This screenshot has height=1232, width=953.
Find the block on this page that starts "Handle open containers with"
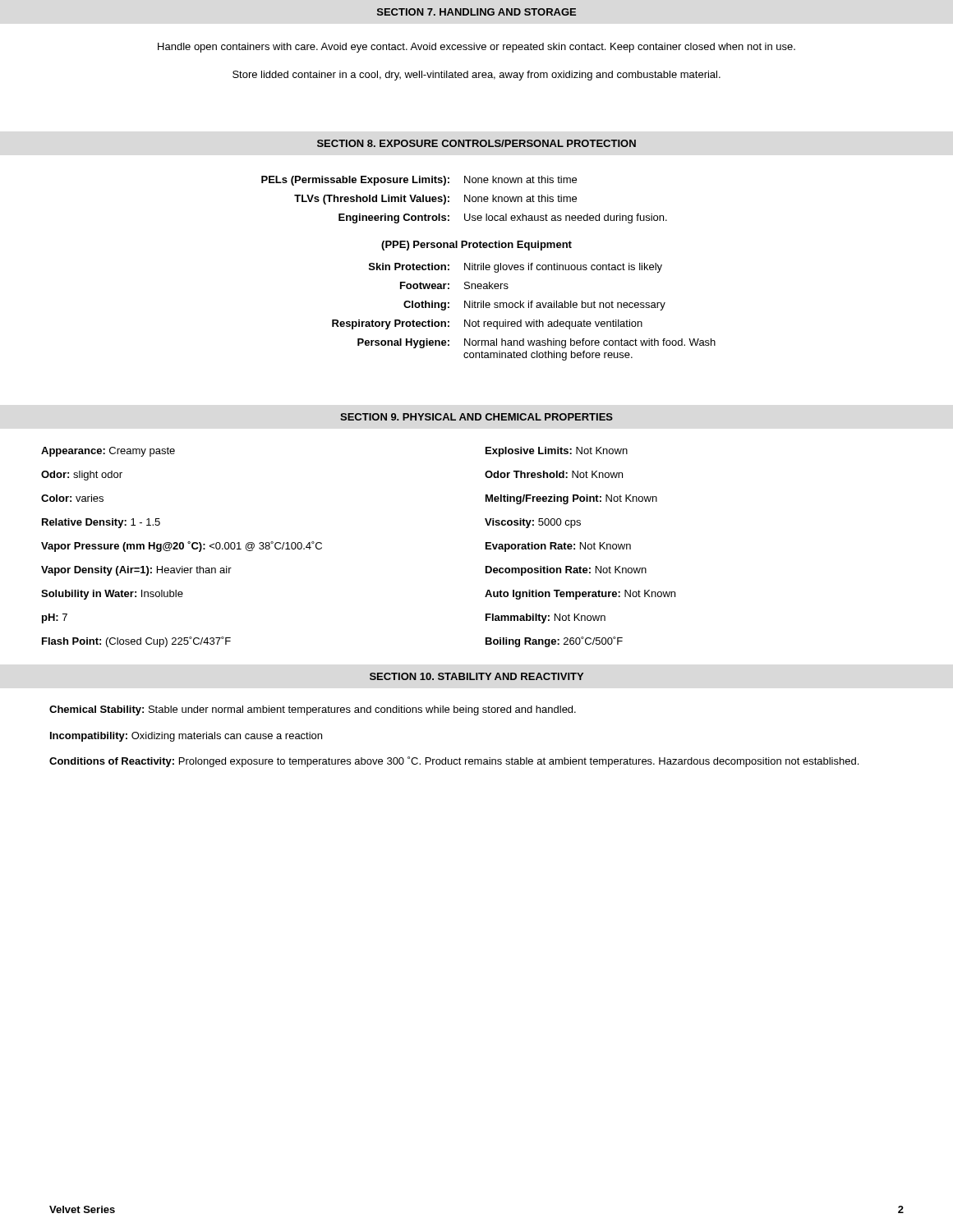[x=476, y=46]
